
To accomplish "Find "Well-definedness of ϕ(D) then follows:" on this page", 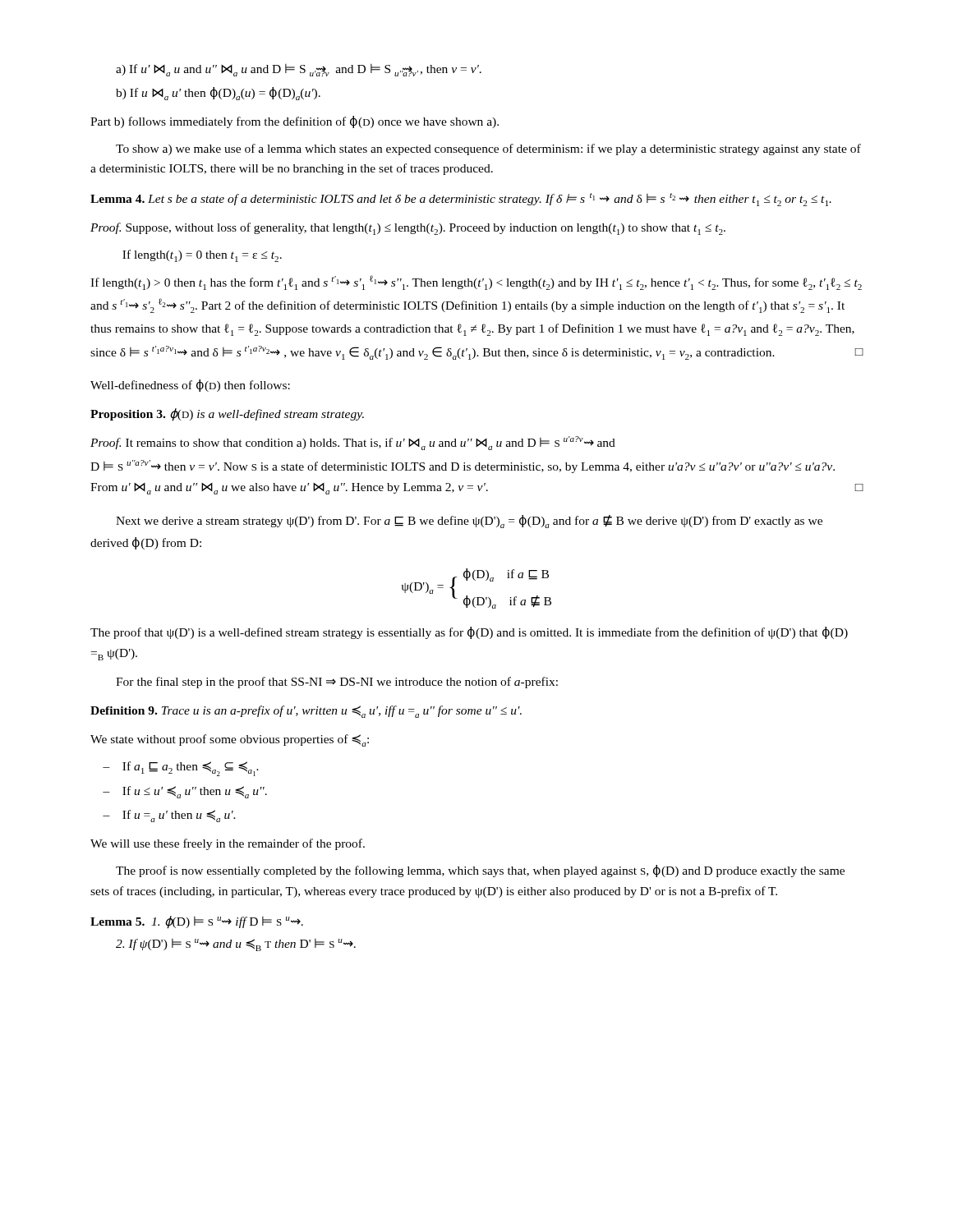I will [191, 385].
